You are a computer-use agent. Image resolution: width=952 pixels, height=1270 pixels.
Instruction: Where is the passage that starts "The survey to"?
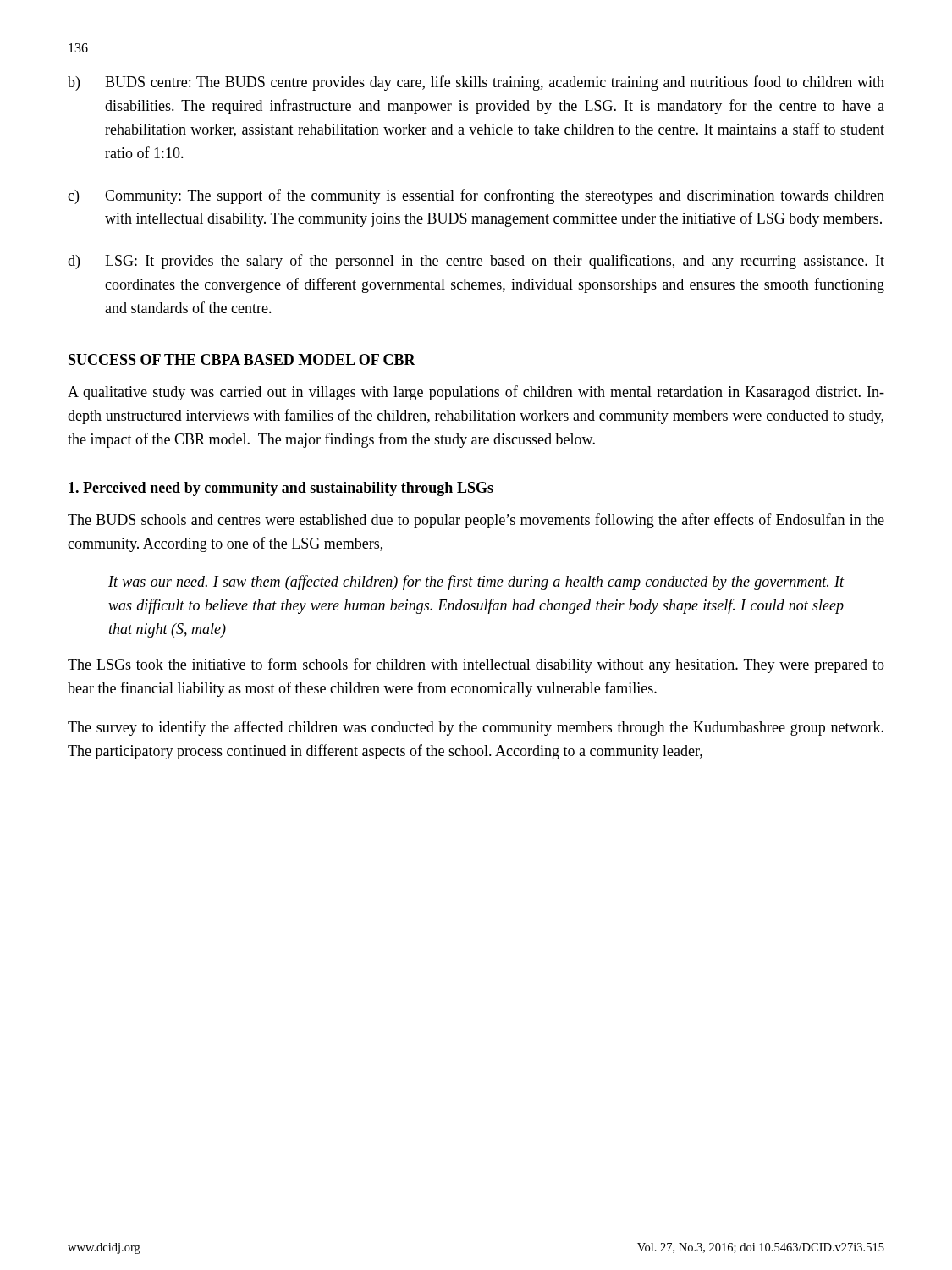click(x=476, y=739)
